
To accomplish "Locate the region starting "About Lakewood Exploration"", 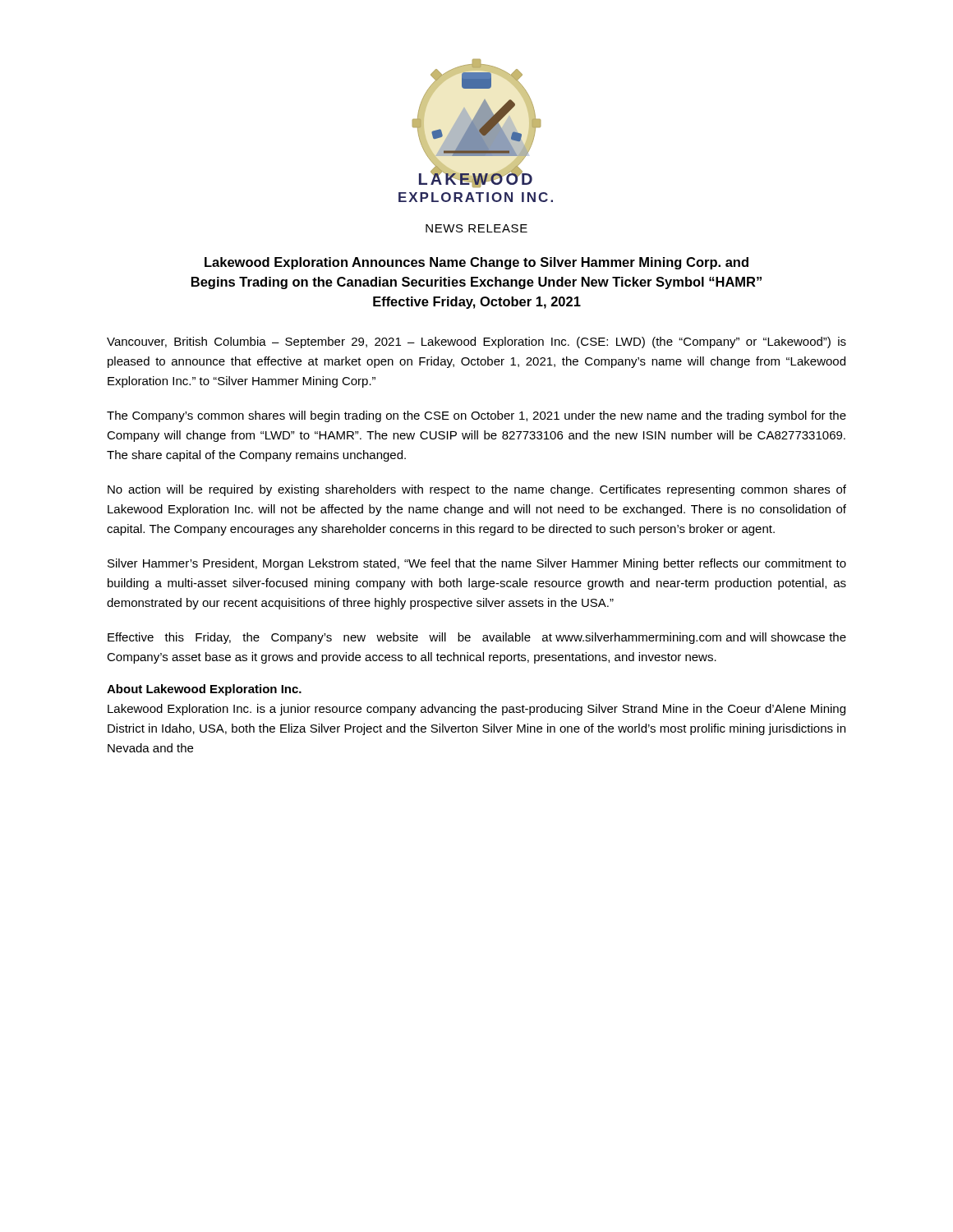I will pos(204,689).
